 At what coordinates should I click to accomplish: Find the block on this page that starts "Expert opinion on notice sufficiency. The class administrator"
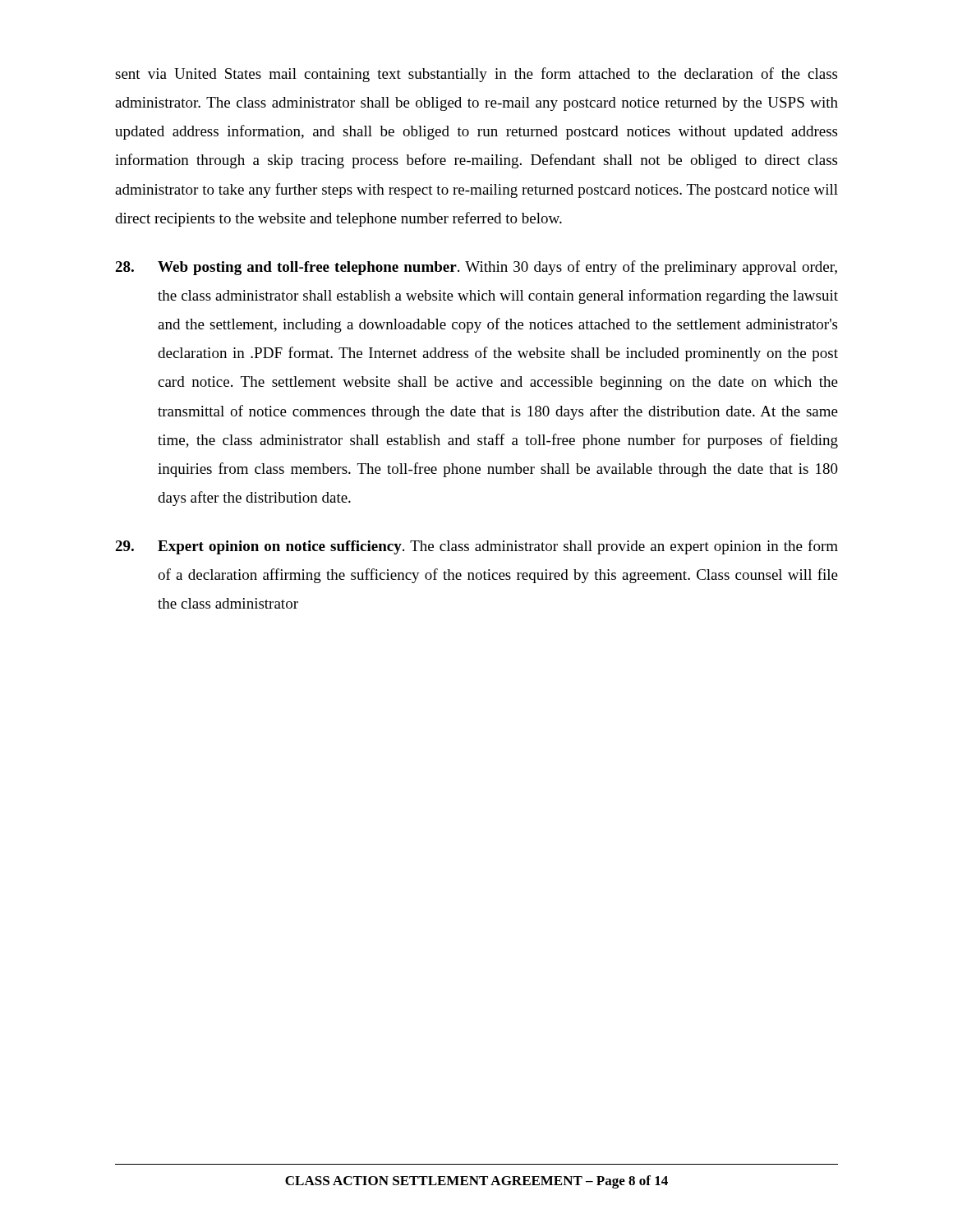(476, 575)
